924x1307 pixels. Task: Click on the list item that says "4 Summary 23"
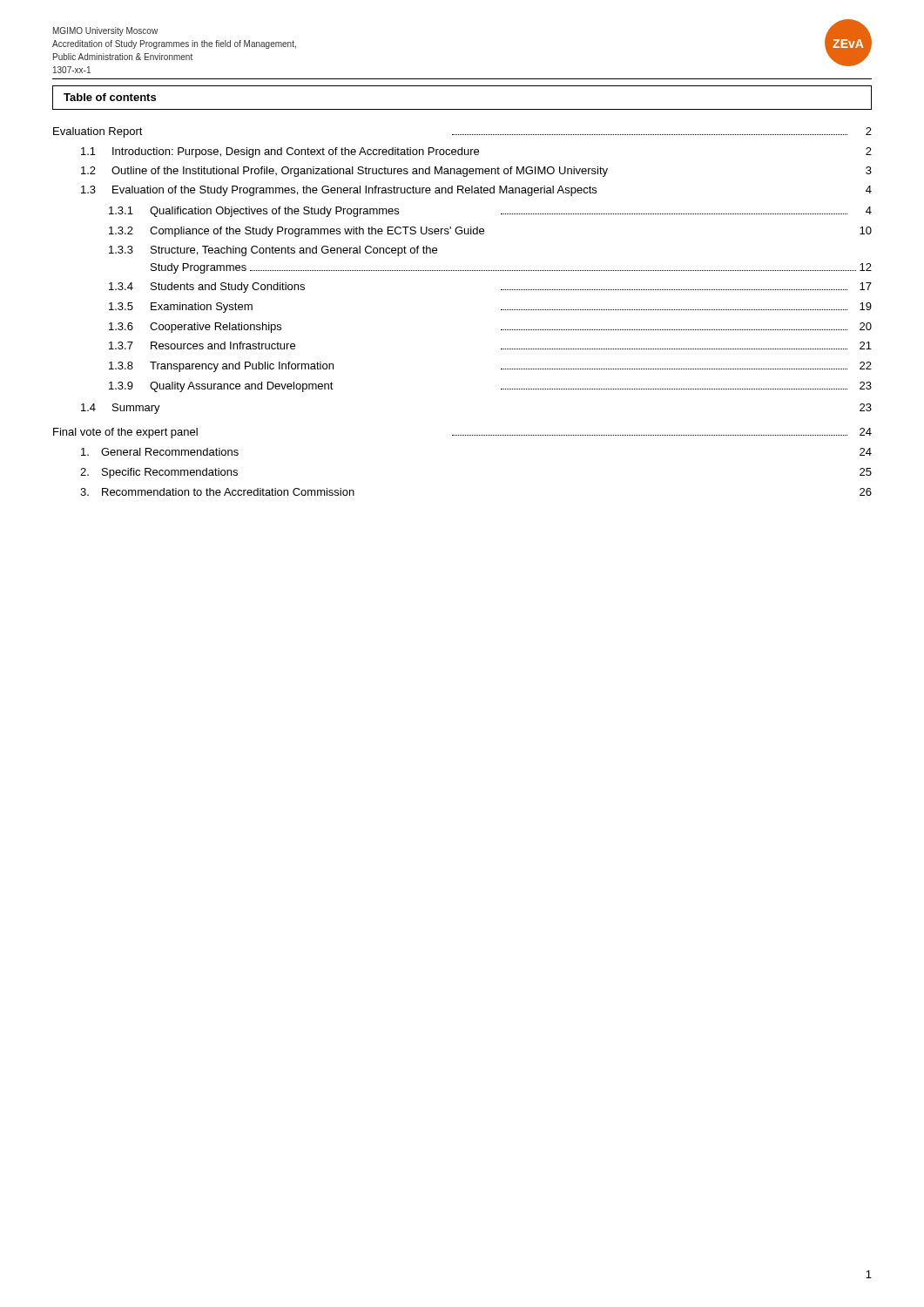tap(139, 408)
